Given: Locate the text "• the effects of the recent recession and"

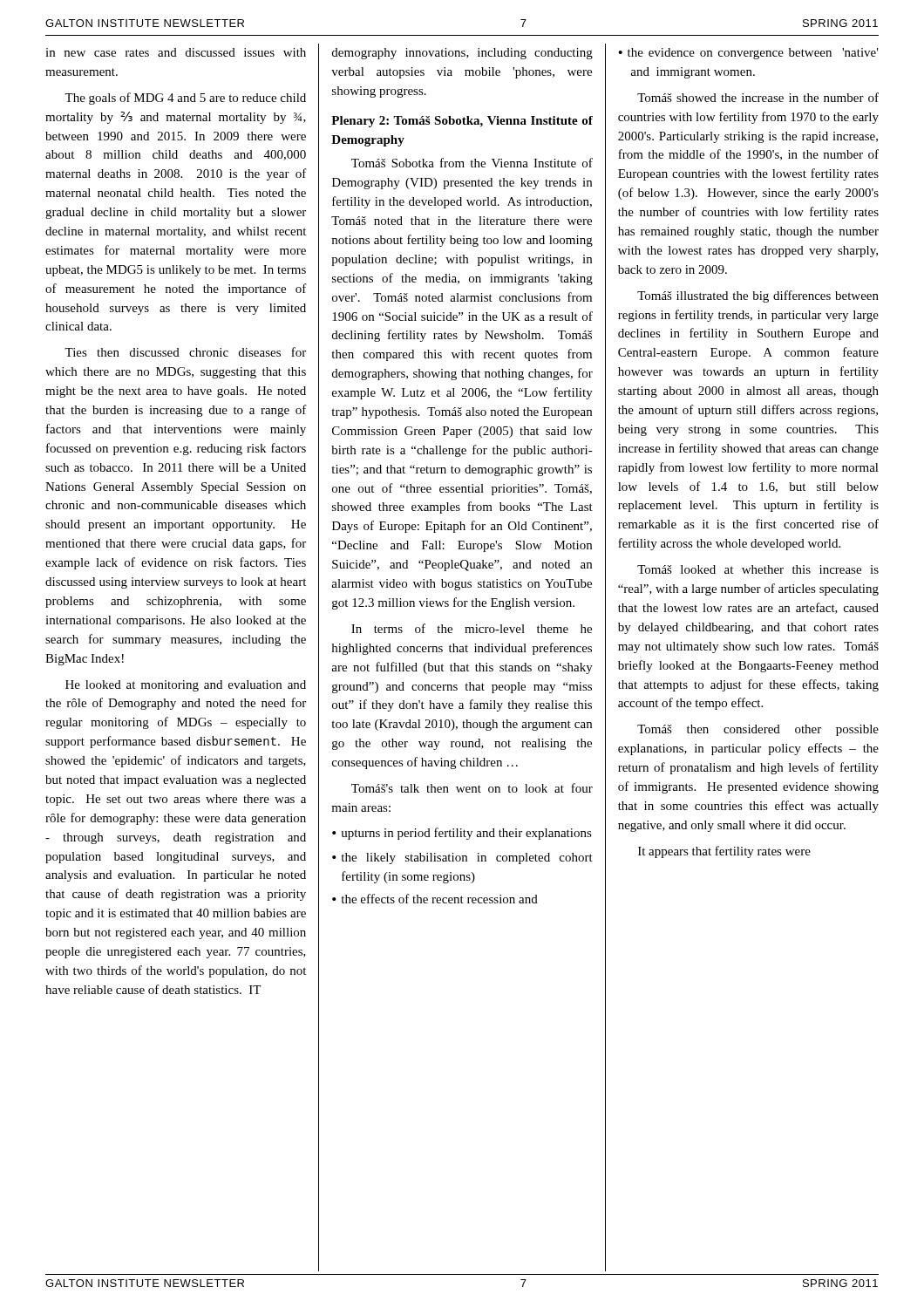Looking at the screenshot, I should coord(435,901).
